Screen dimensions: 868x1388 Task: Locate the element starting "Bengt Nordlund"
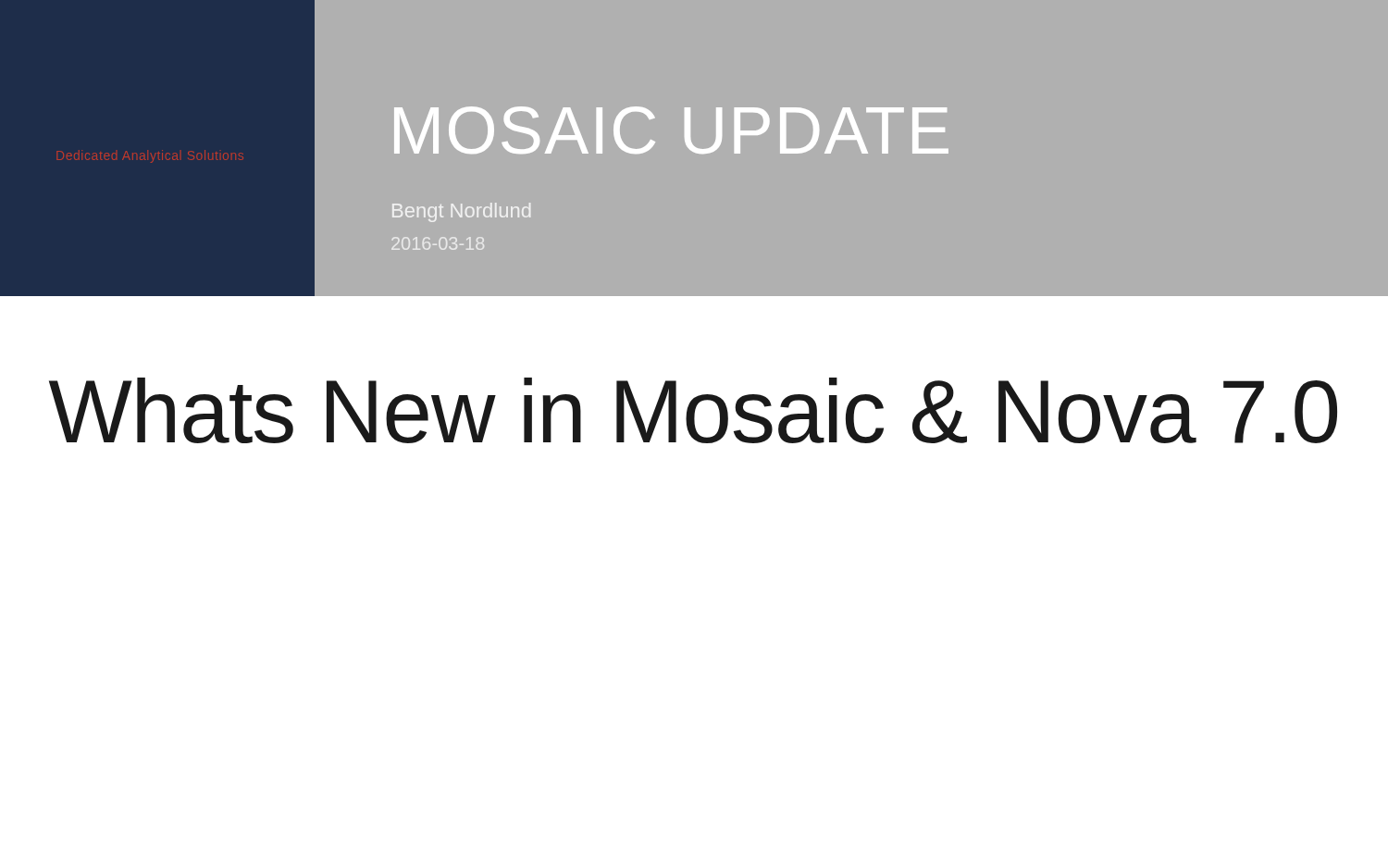coord(461,211)
